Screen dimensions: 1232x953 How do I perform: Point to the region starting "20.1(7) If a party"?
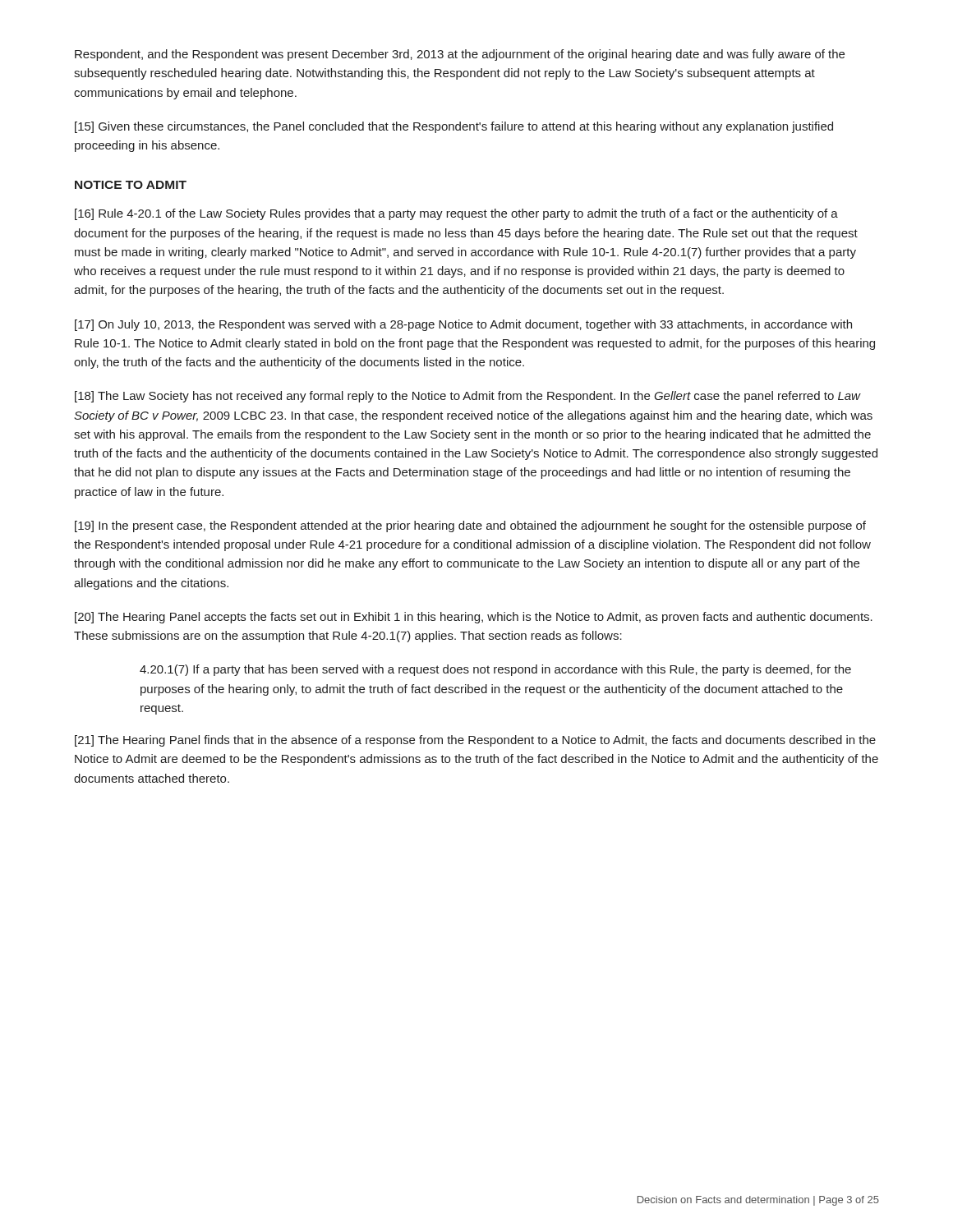(x=496, y=688)
